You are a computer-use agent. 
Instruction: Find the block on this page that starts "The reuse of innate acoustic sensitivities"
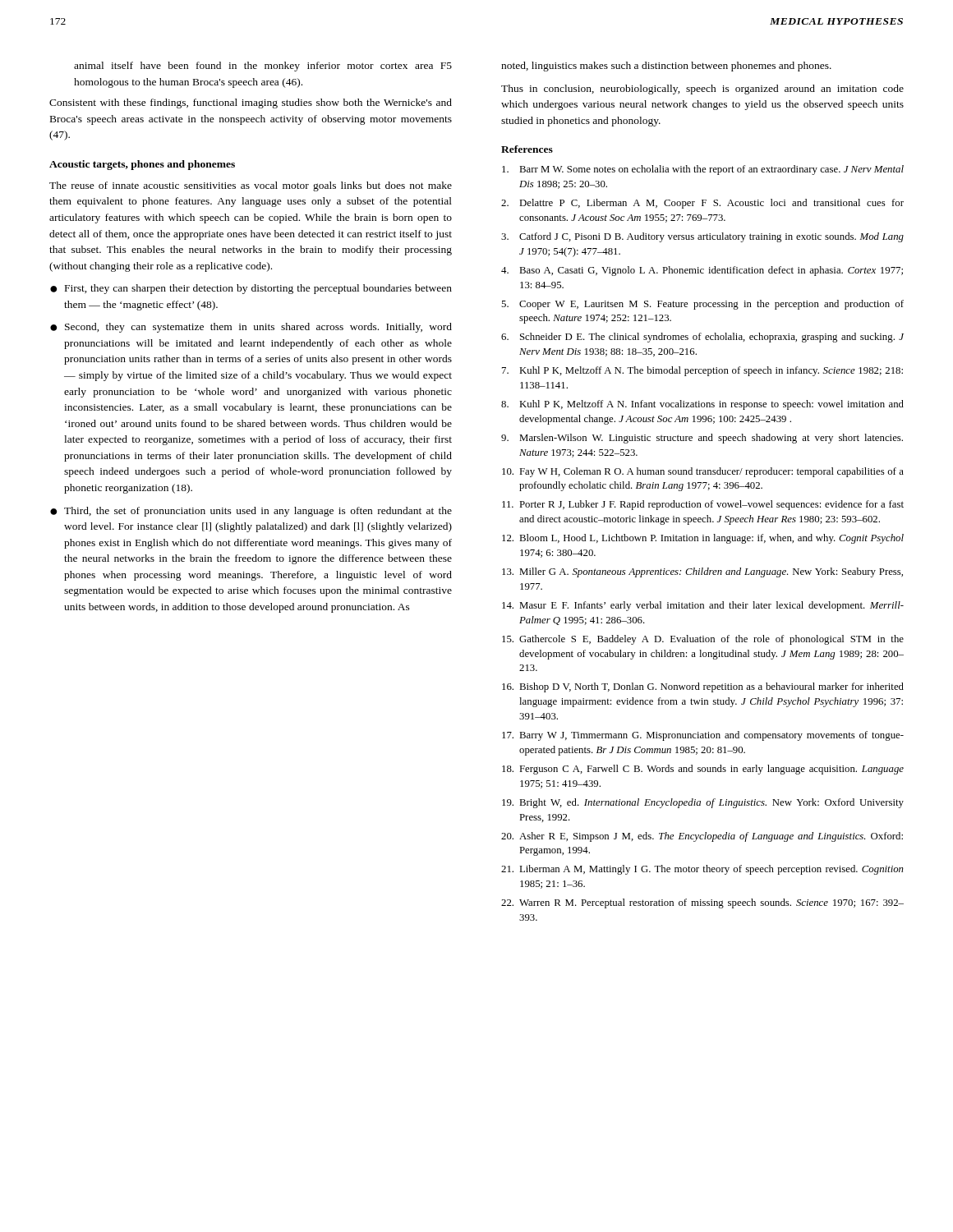click(251, 225)
